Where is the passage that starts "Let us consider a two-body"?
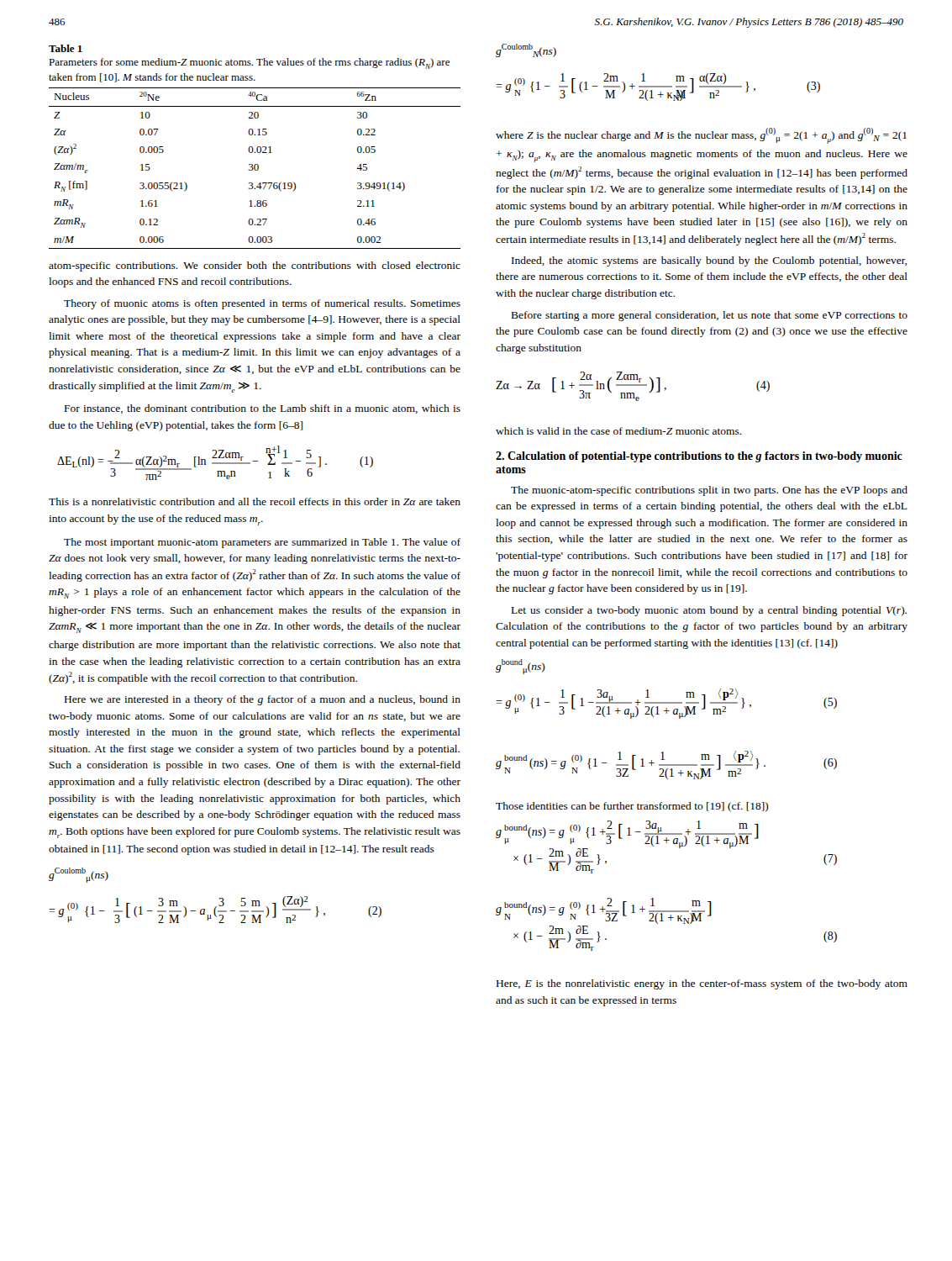The image size is (952, 1261). (702, 626)
